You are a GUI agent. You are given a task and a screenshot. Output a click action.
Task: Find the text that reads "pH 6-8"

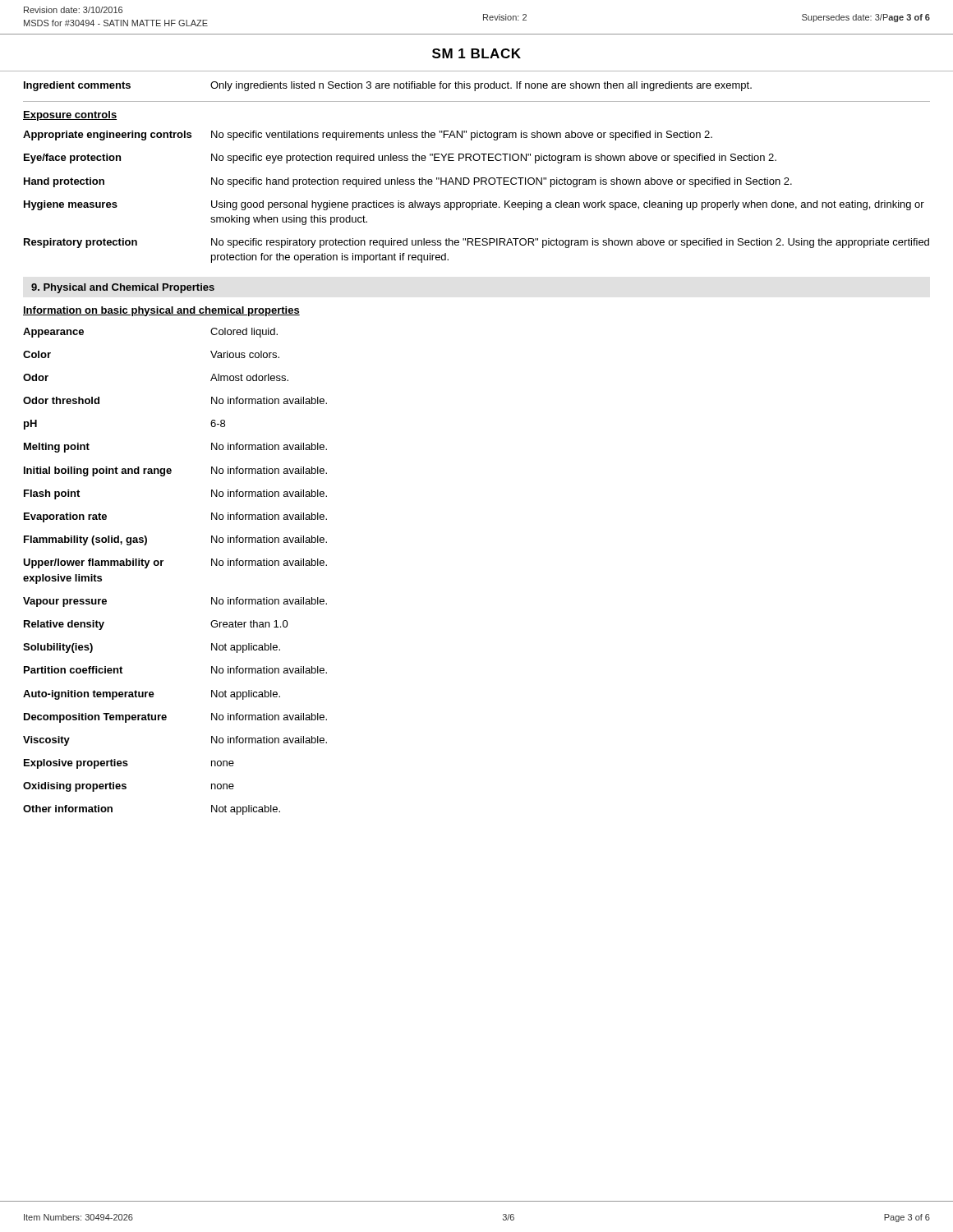33,423
